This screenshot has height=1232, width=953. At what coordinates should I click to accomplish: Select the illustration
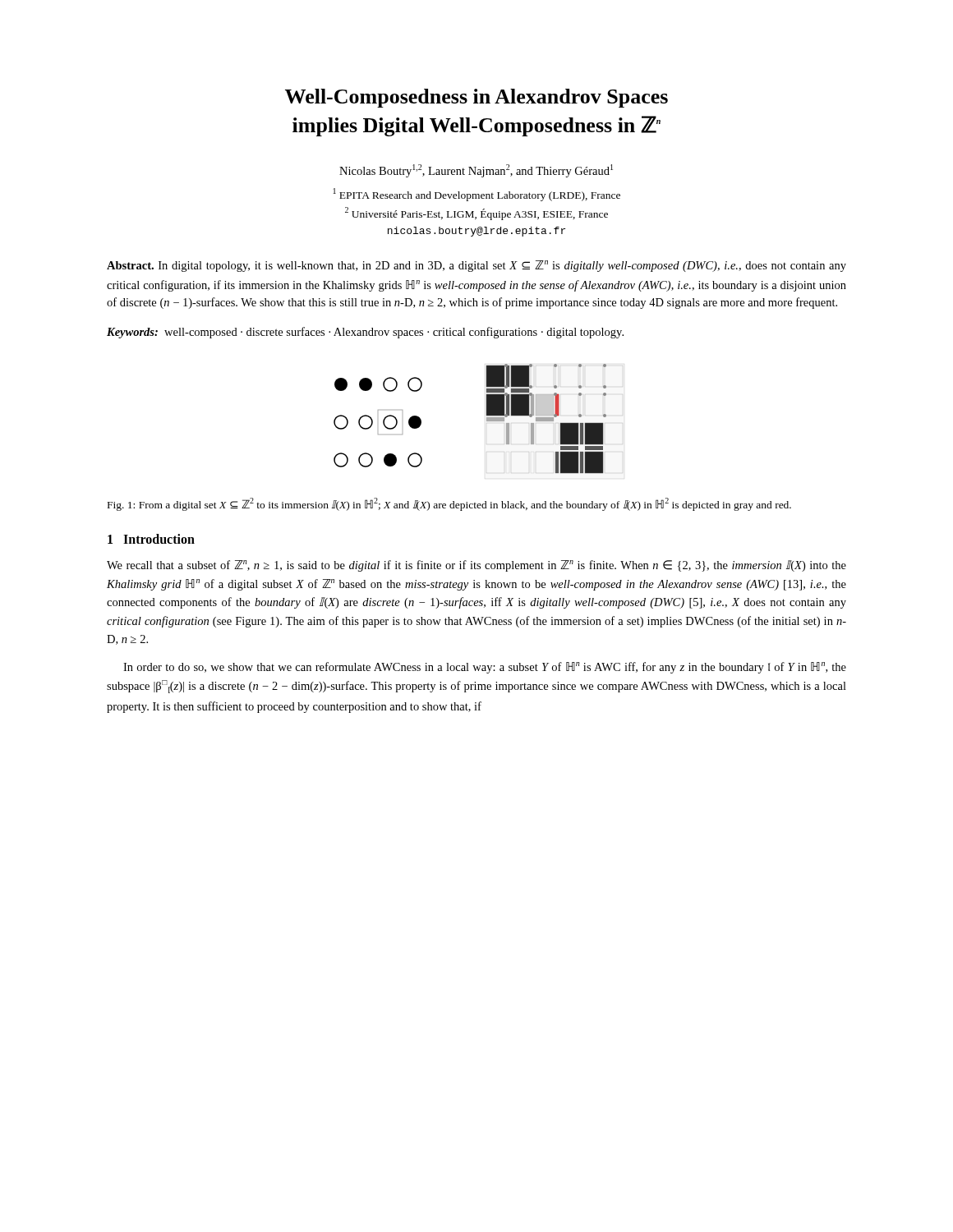click(x=476, y=425)
